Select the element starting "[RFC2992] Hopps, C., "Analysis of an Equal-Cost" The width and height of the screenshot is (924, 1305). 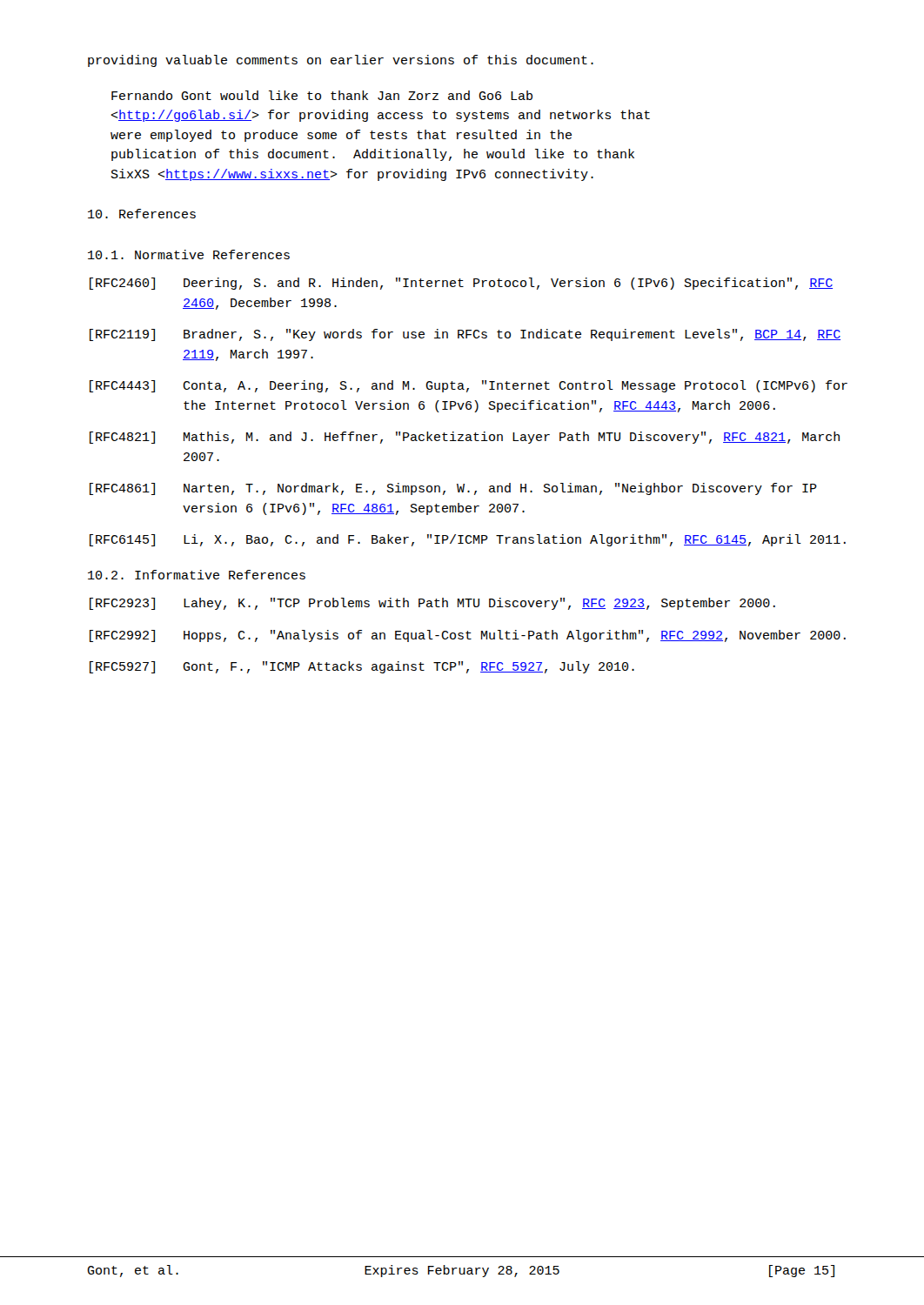(x=471, y=637)
